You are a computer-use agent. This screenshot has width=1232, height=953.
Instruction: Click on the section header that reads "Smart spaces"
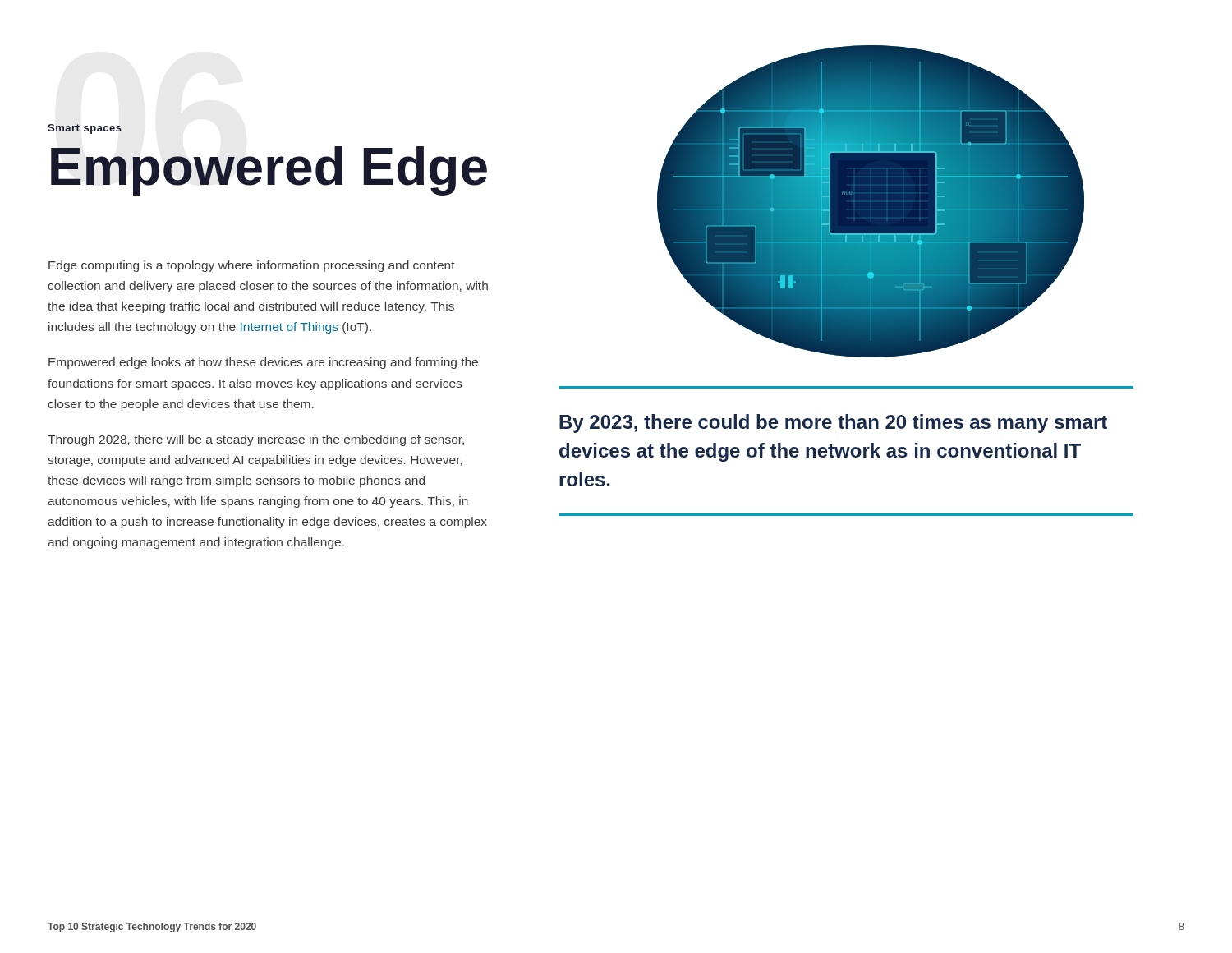point(85,128)
